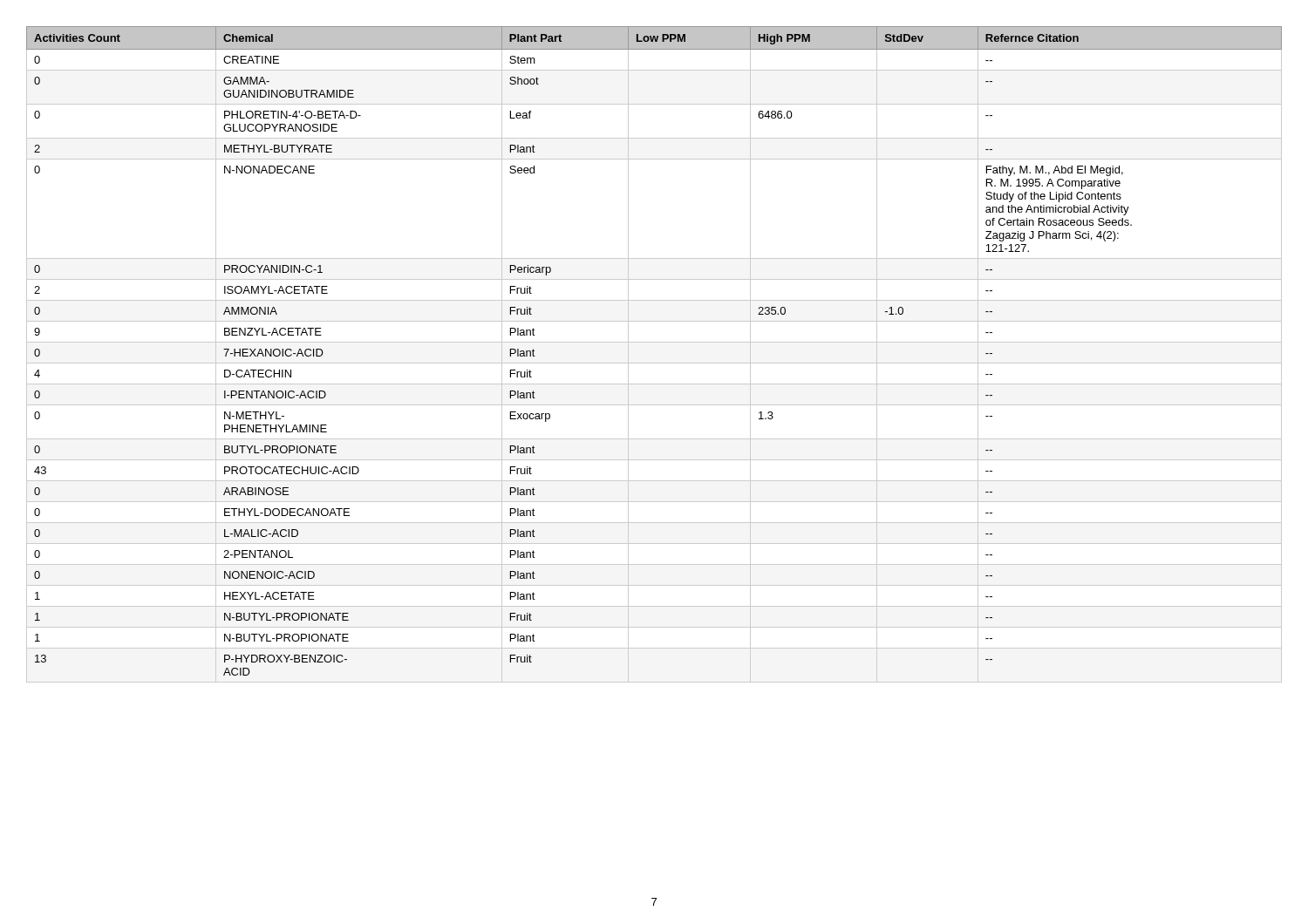Find a table
This screenshot has height=924, width=1308.
[x=654, y=354]
